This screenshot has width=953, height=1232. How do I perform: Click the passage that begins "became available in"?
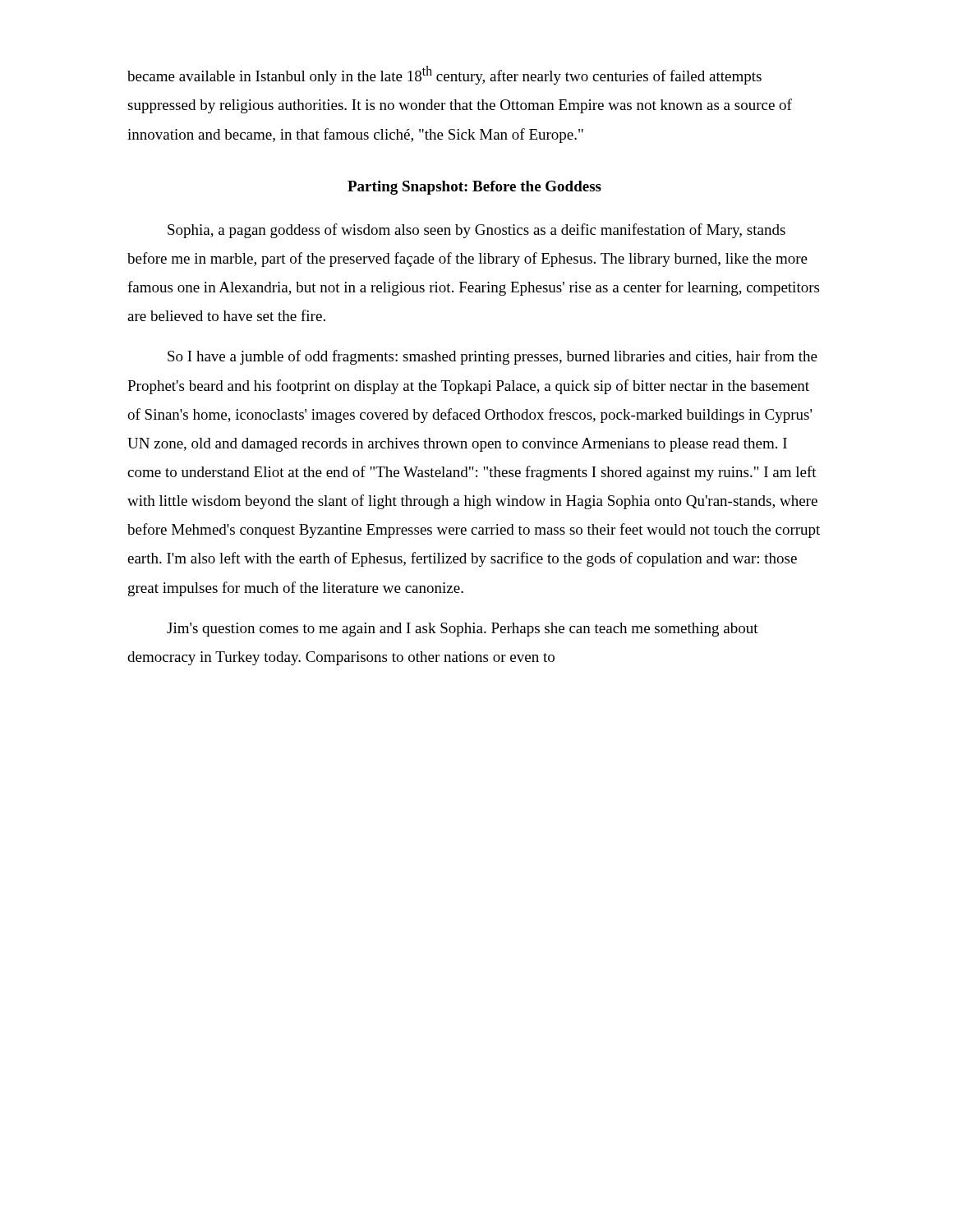474,104
